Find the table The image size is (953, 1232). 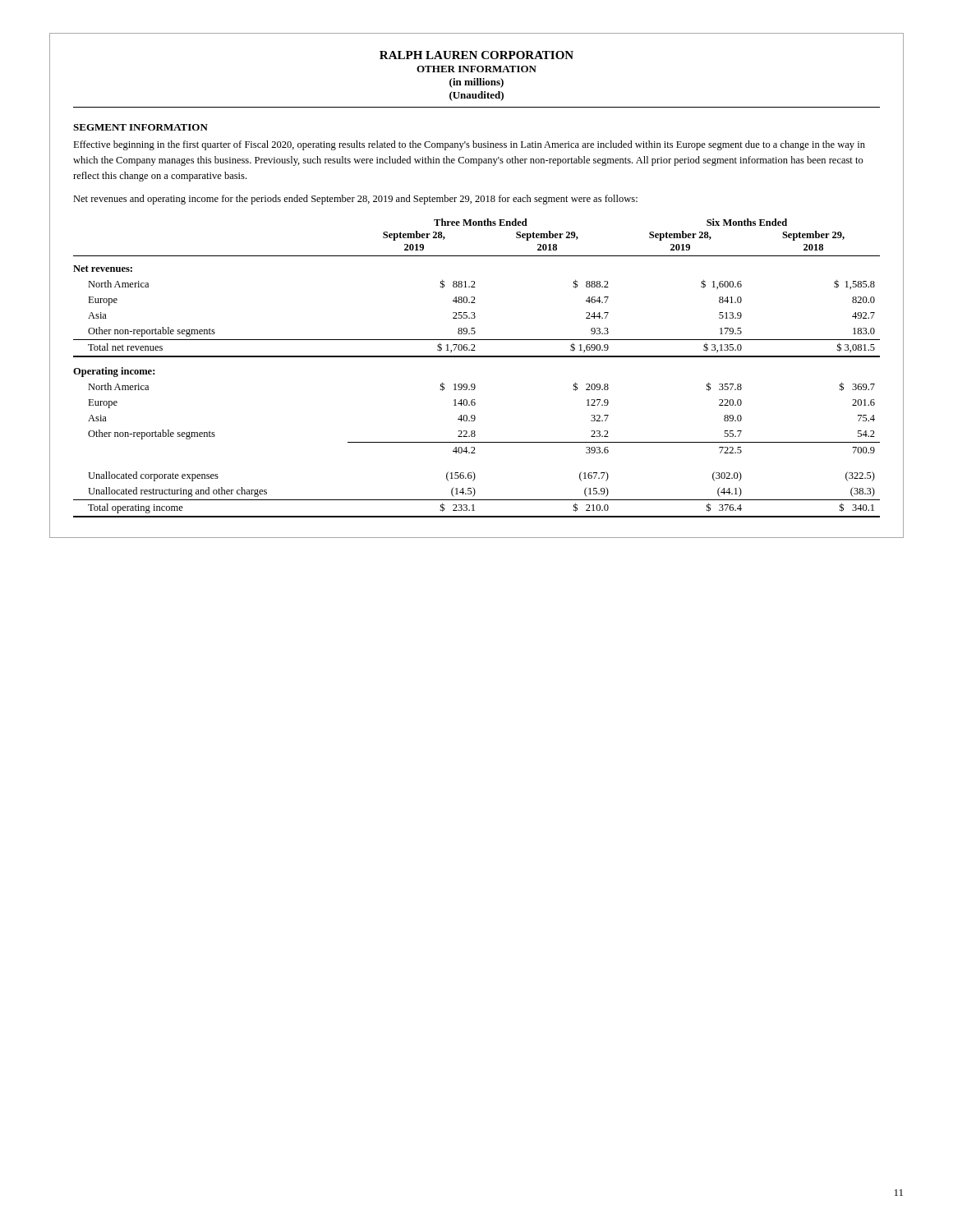476,366
